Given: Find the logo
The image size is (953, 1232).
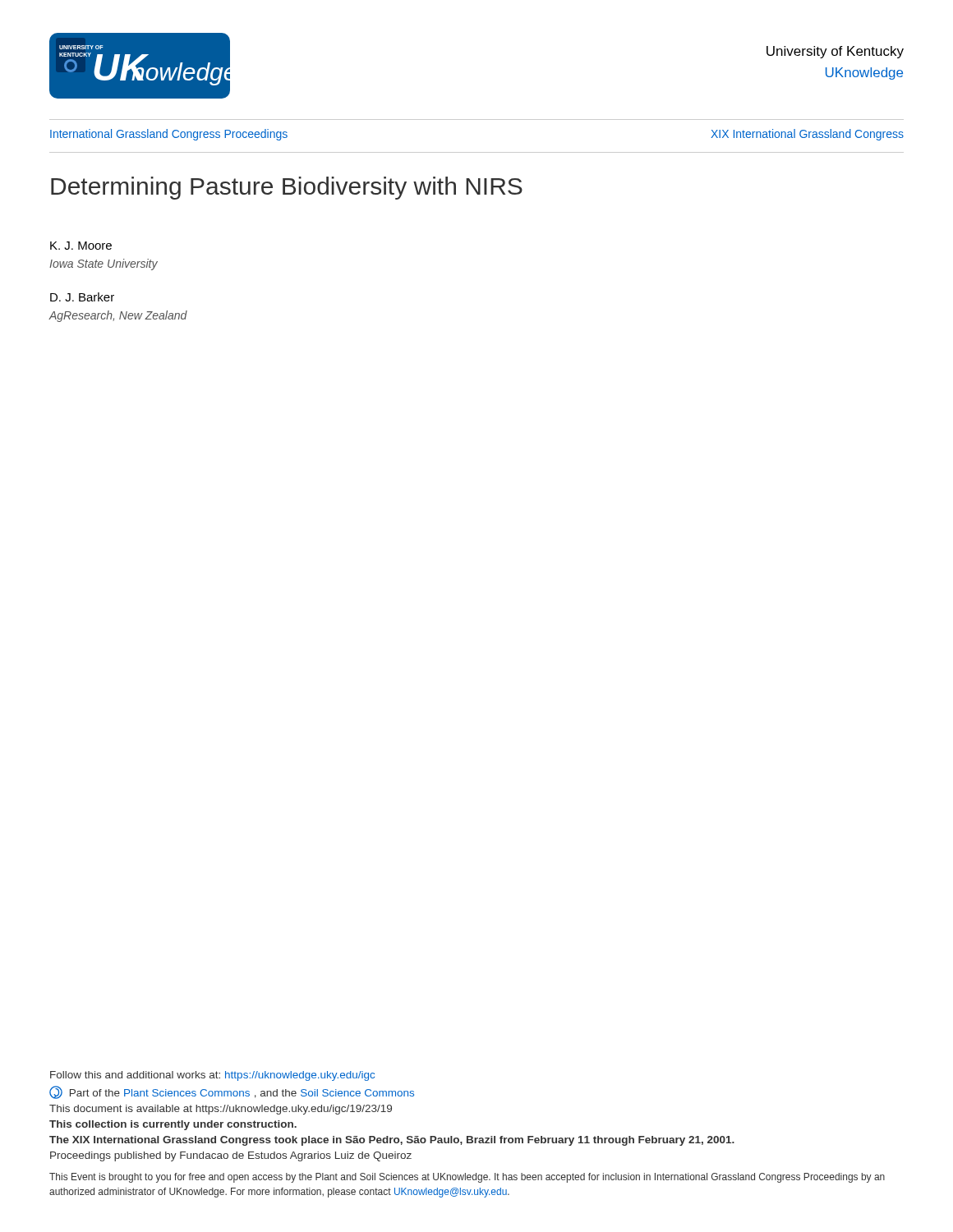Looking at the screenshot, I should 140,67.
